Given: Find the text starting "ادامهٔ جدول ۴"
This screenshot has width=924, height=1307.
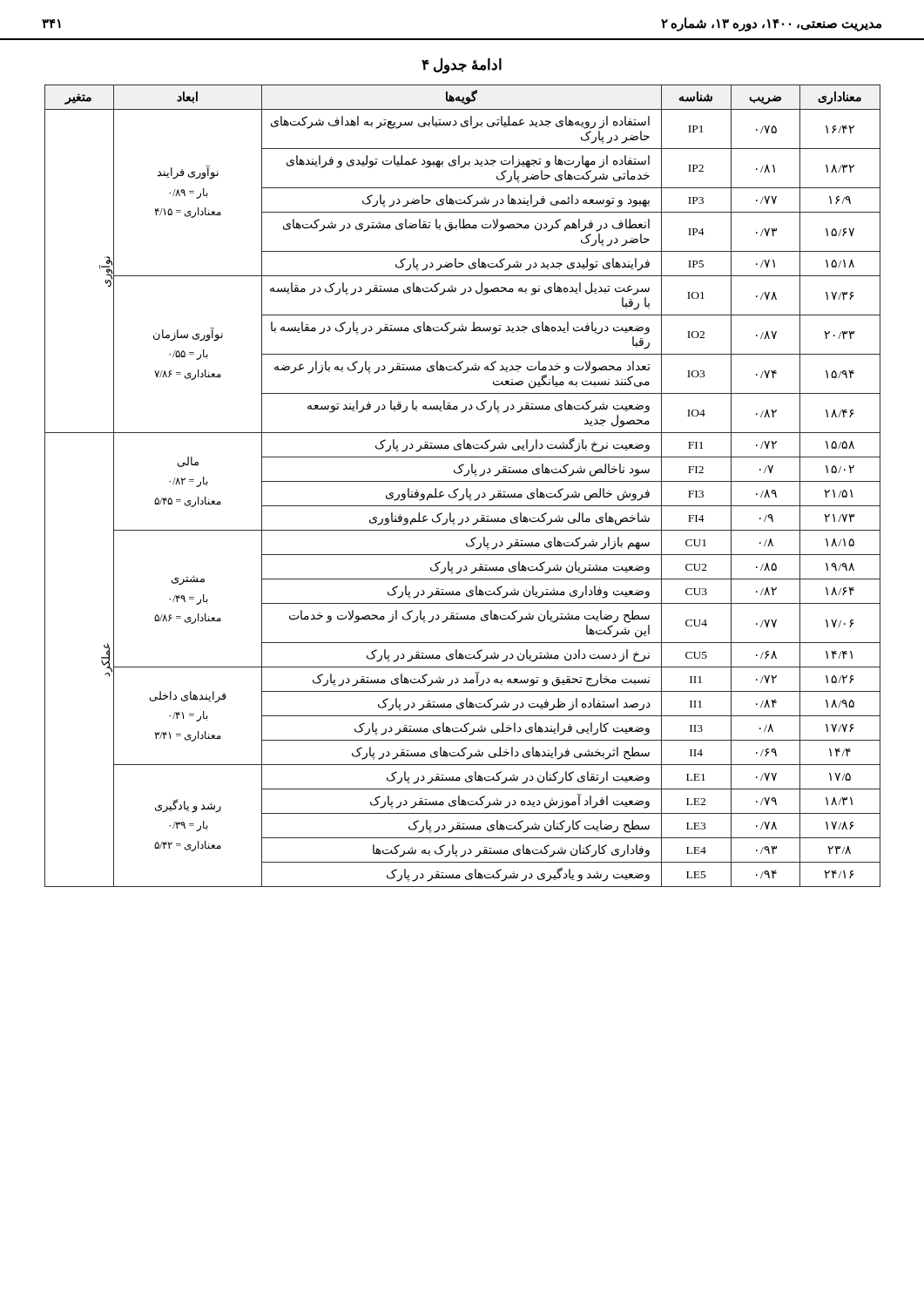Looking at the screenshot, I should click(462, 65).
